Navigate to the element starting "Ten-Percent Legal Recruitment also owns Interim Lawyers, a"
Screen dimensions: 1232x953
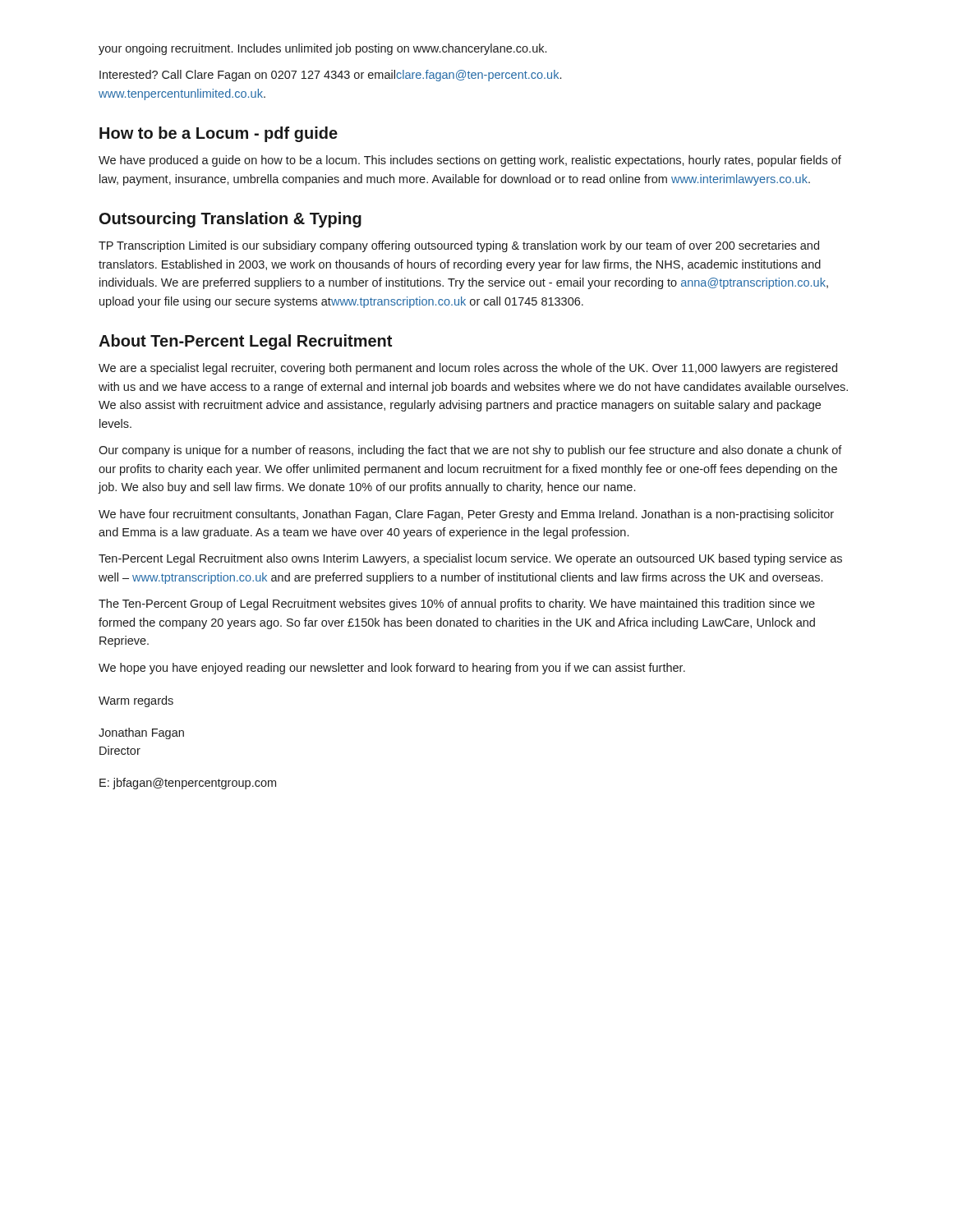pyautogui.click(x=471, y=568)
